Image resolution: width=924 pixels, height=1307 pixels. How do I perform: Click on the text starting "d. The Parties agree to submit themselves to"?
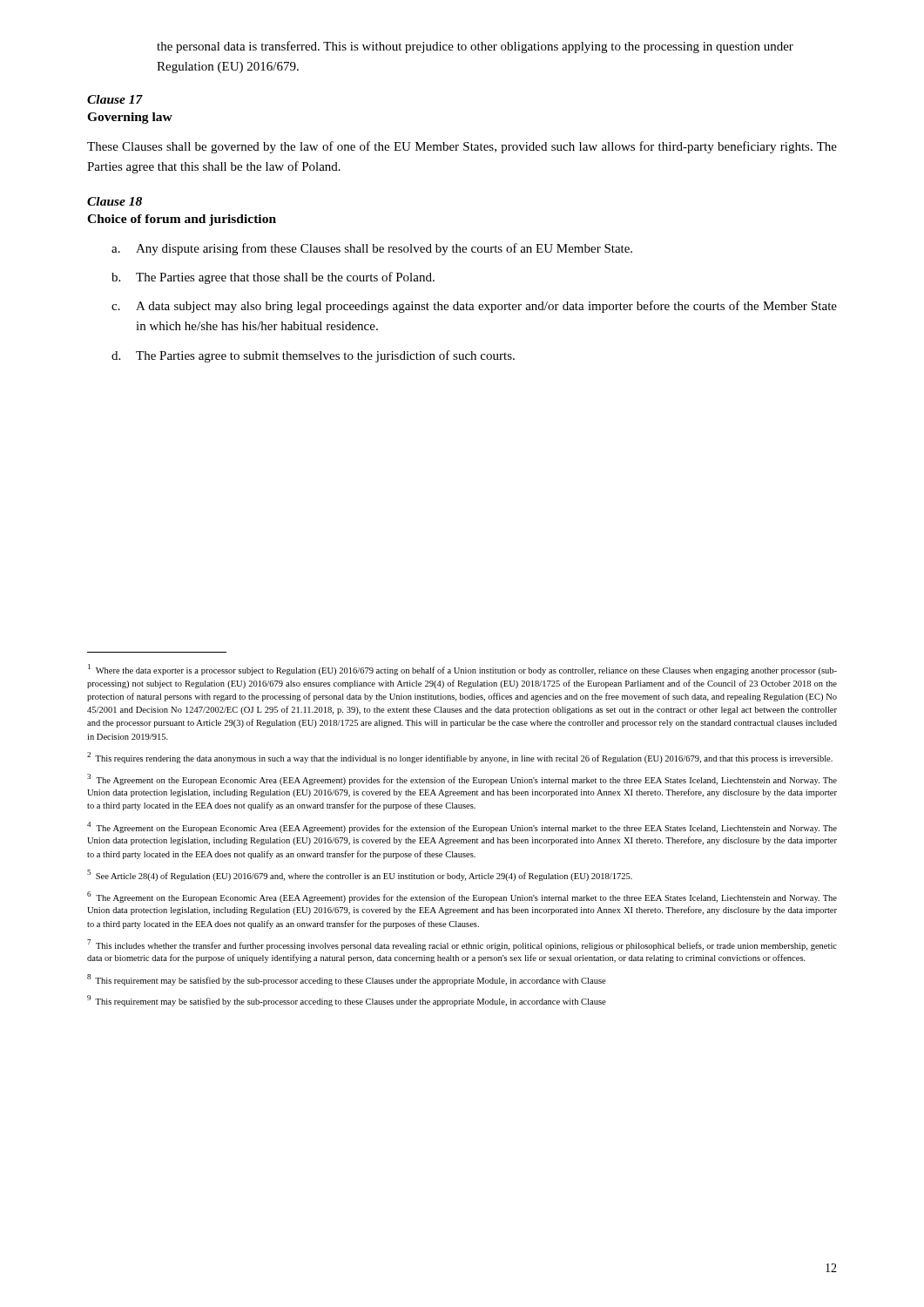pyautogui.click(x=474, y=356)
